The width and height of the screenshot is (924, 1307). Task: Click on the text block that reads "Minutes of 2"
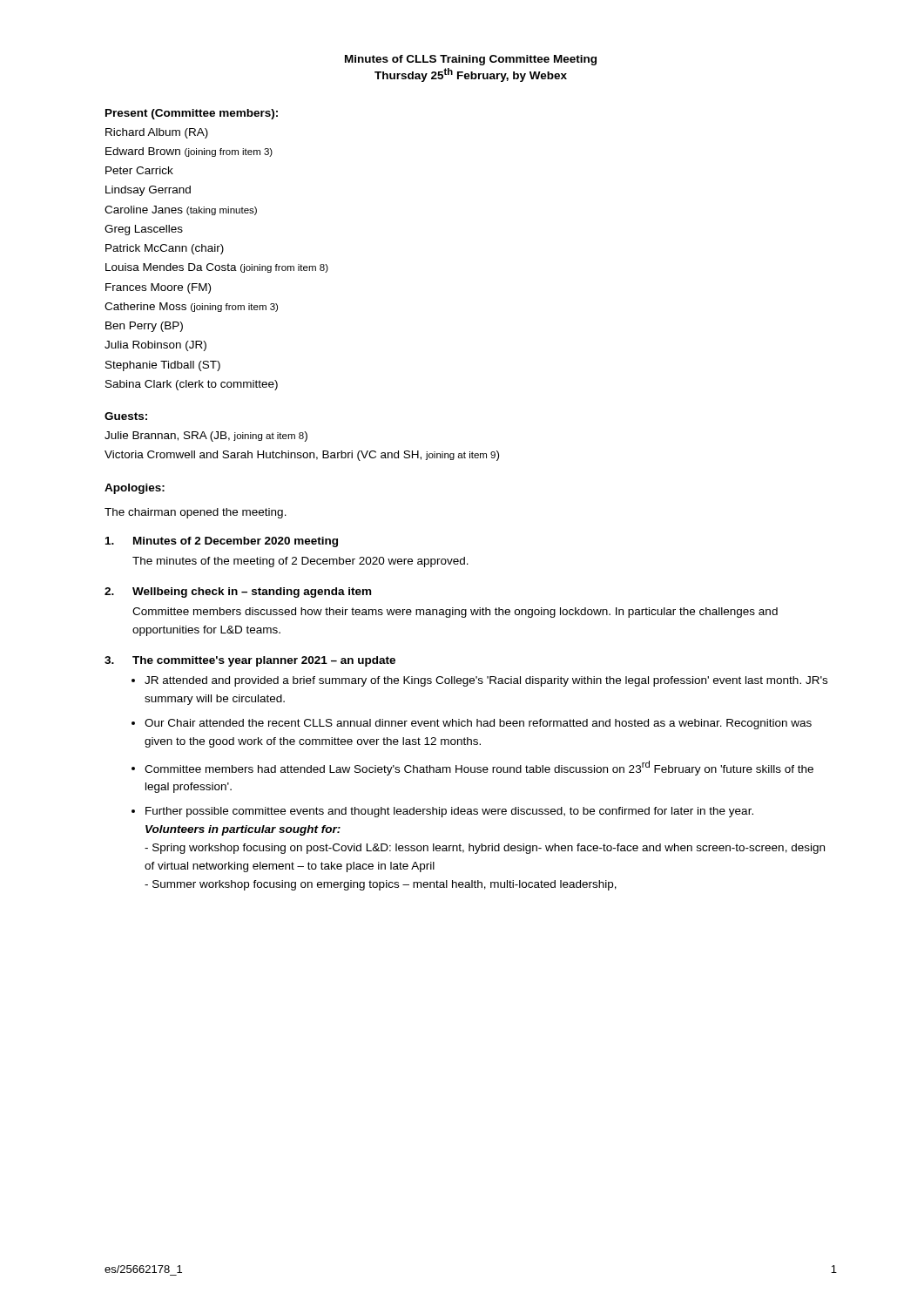(x=471, y=553)
